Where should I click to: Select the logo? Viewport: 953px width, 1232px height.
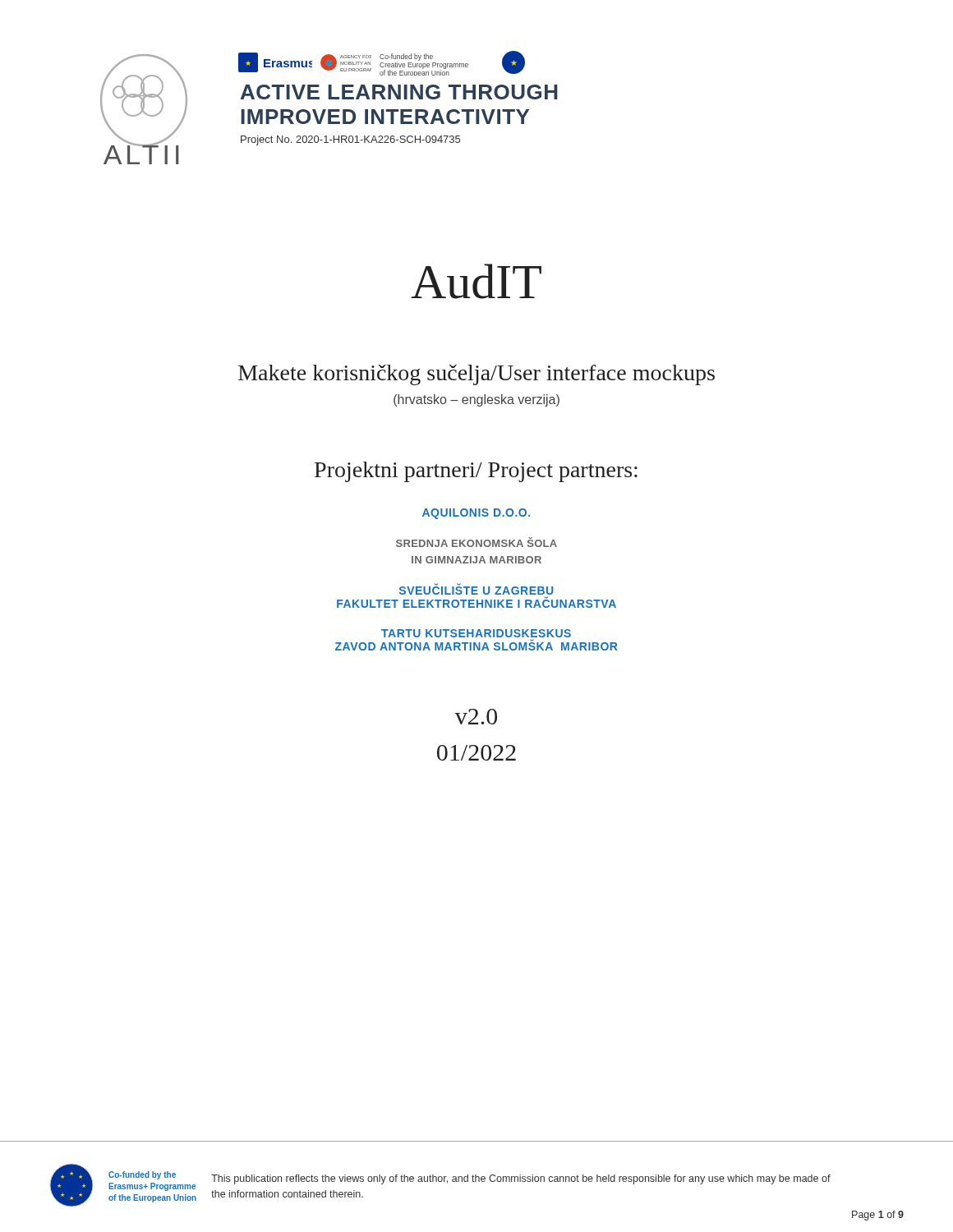click(x=476, y=115)
